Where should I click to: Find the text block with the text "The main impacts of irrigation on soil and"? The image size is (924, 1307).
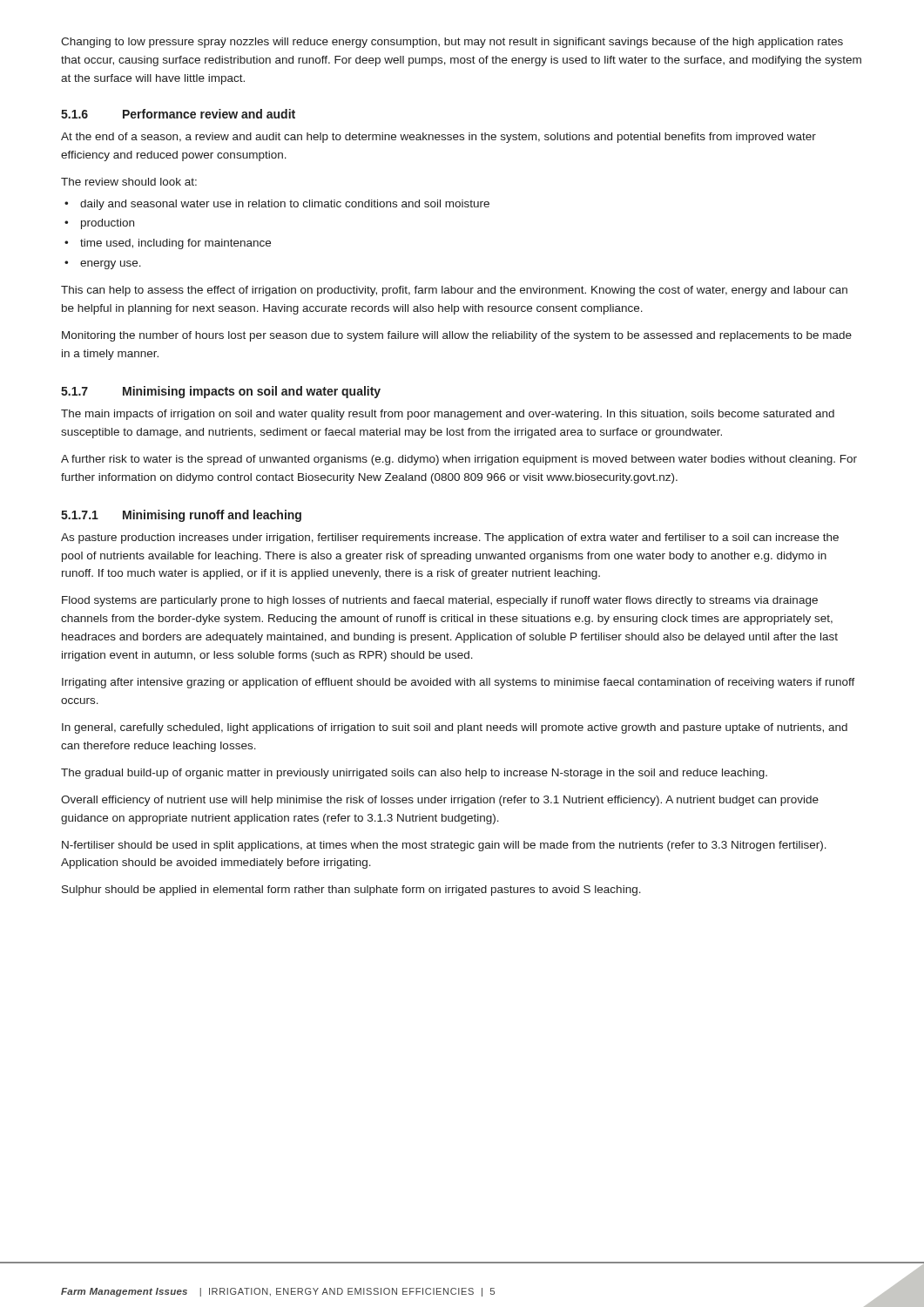pos(448,422)
